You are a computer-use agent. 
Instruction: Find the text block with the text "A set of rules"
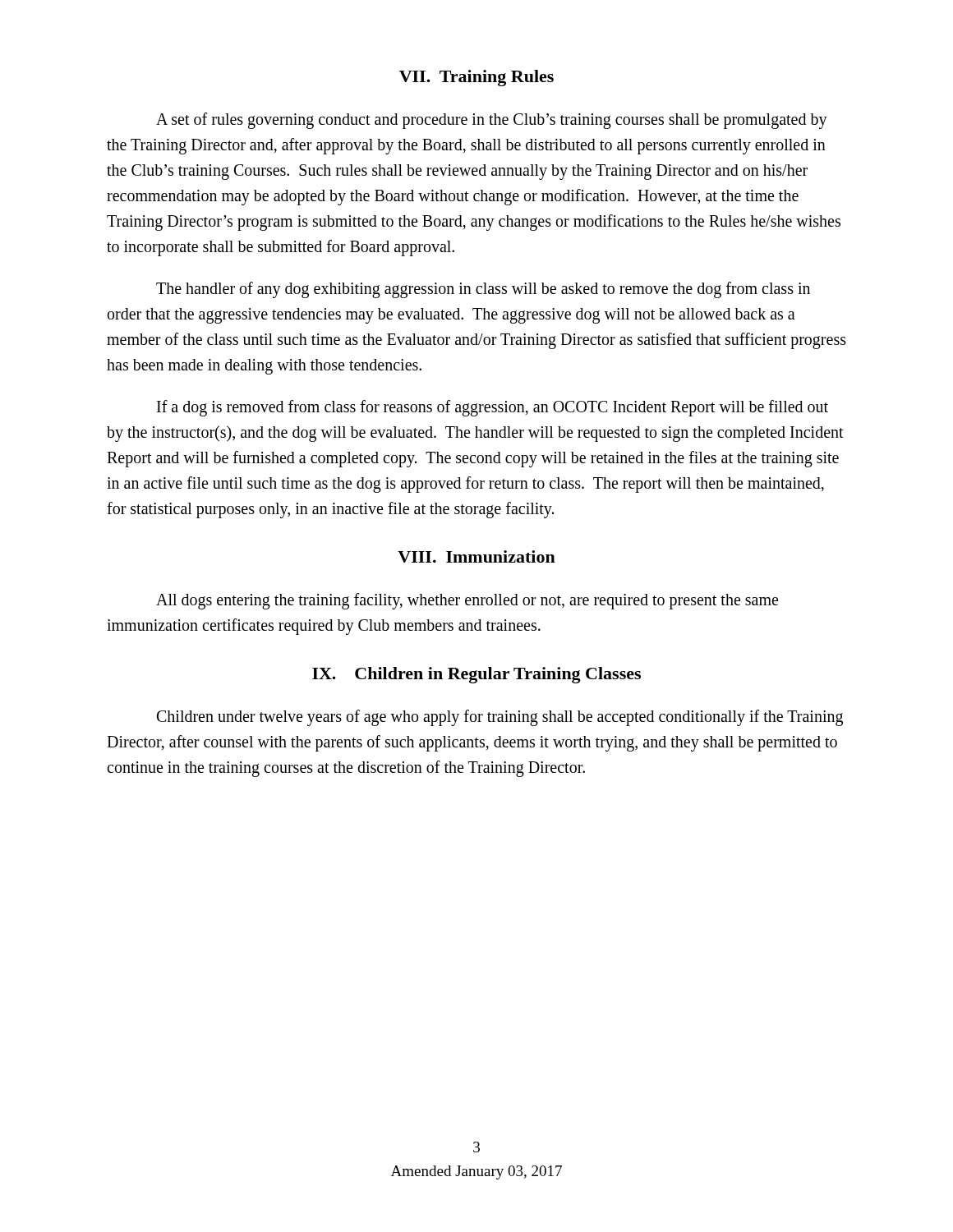(x=474, y=183)
